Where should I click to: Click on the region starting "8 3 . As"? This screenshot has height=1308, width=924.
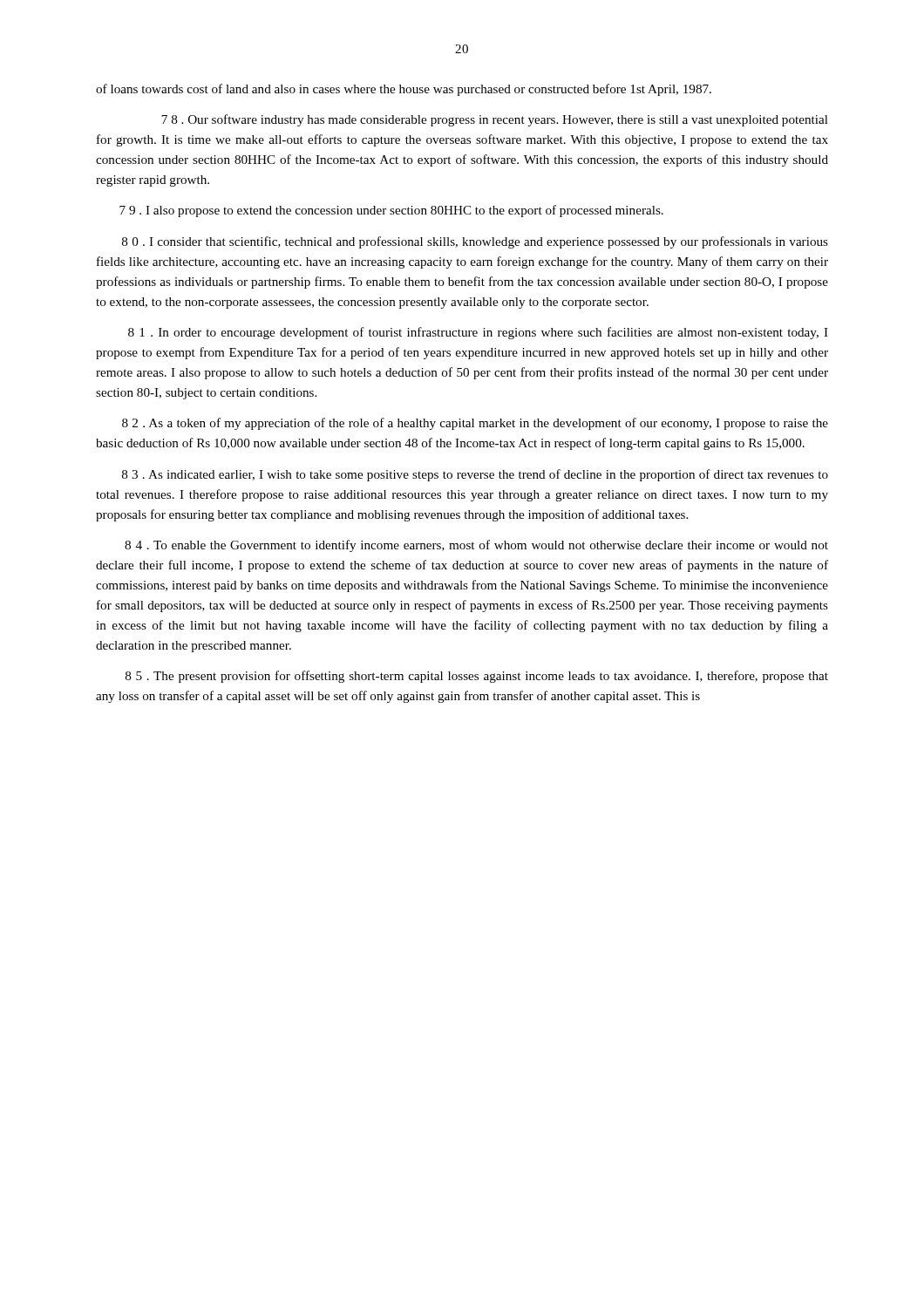coord(462,494)
